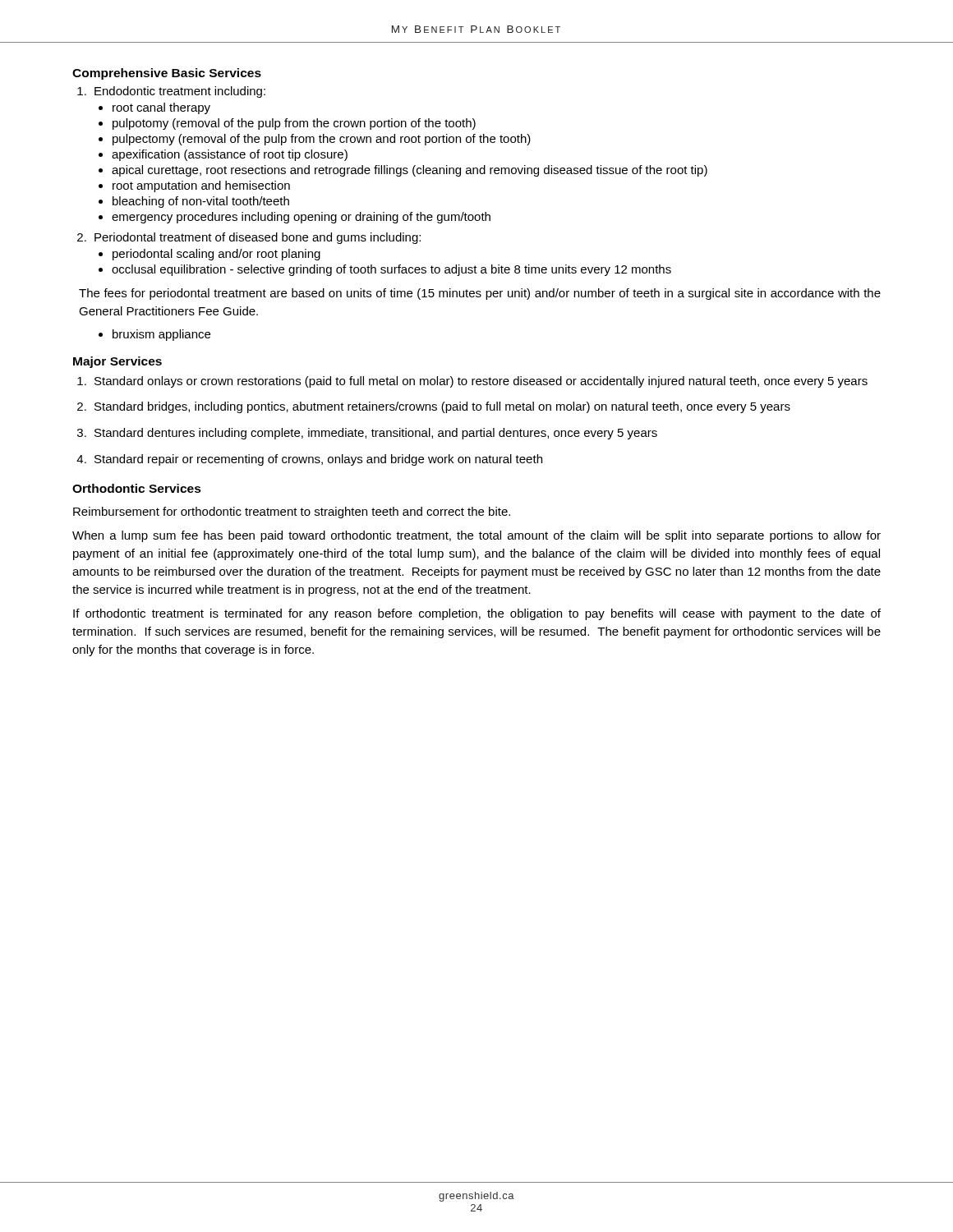Locate the text block starting "emergency procedures including"
The width and height of the screenshot is (953, 1232).
pyautogui.click(x=301, y=216)
